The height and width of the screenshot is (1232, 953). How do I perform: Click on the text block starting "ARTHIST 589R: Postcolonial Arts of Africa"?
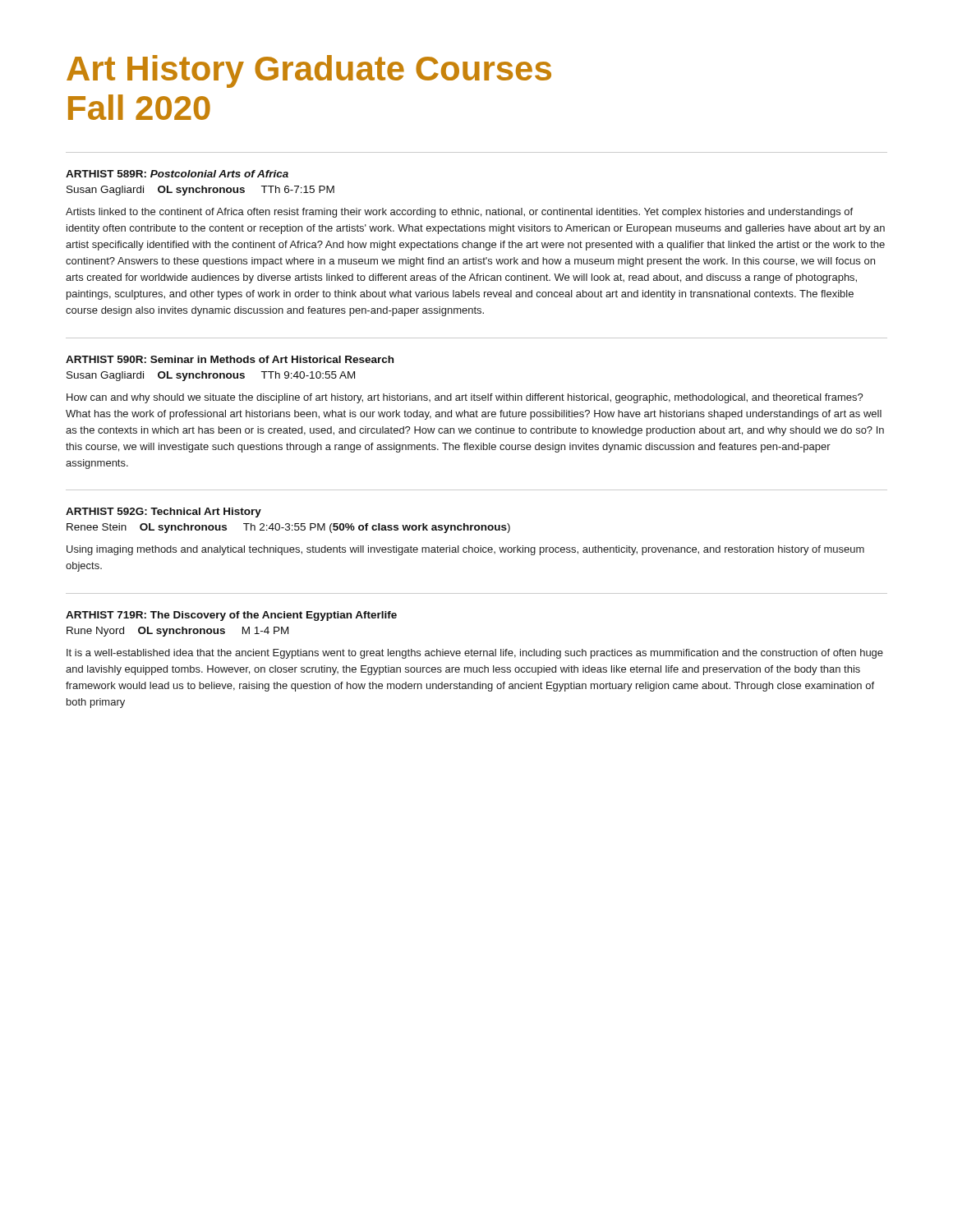(177, 173)
